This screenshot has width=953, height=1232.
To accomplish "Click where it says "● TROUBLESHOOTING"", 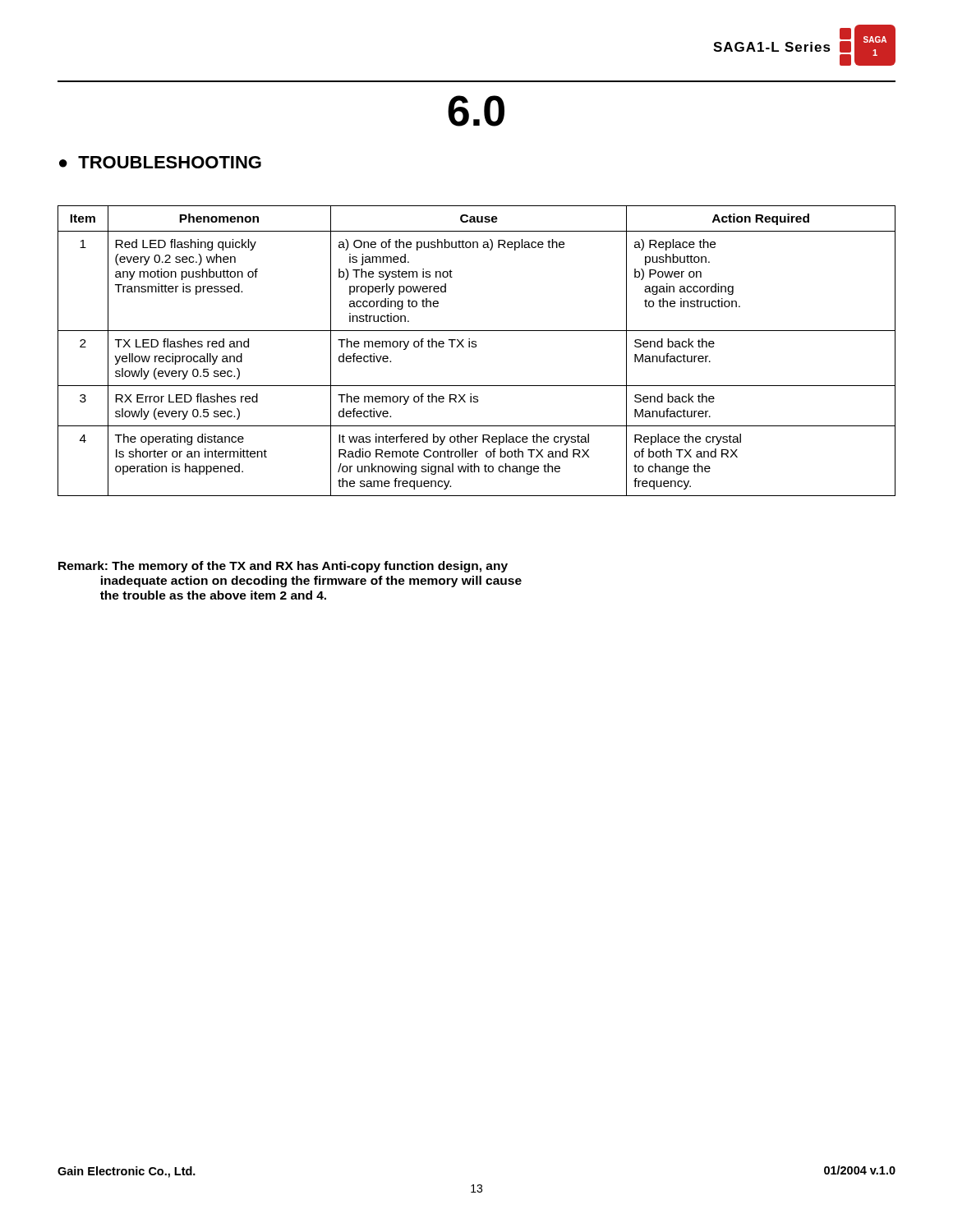I will click(160, 163).
